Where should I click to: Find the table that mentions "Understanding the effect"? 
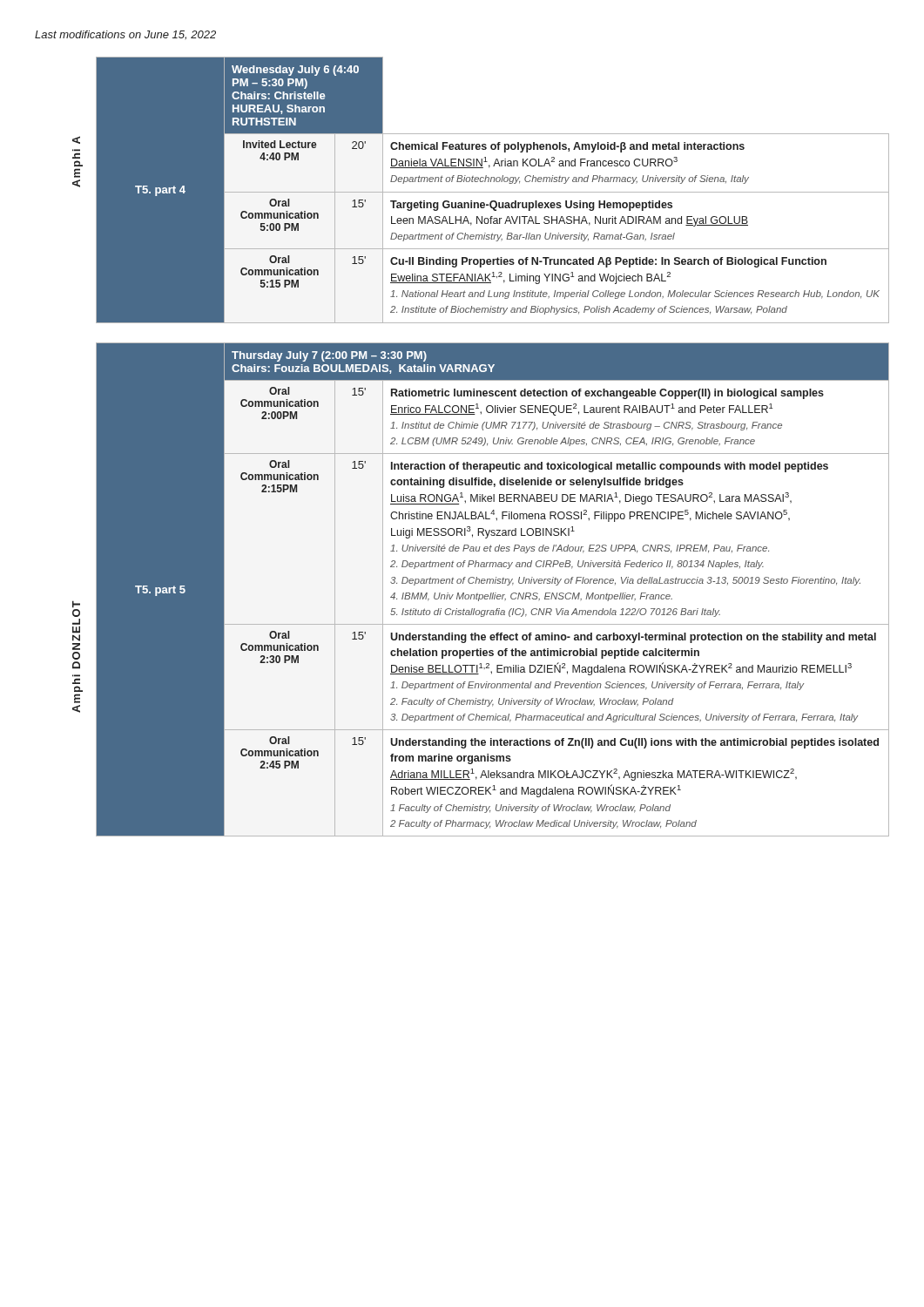coord(492,589)
